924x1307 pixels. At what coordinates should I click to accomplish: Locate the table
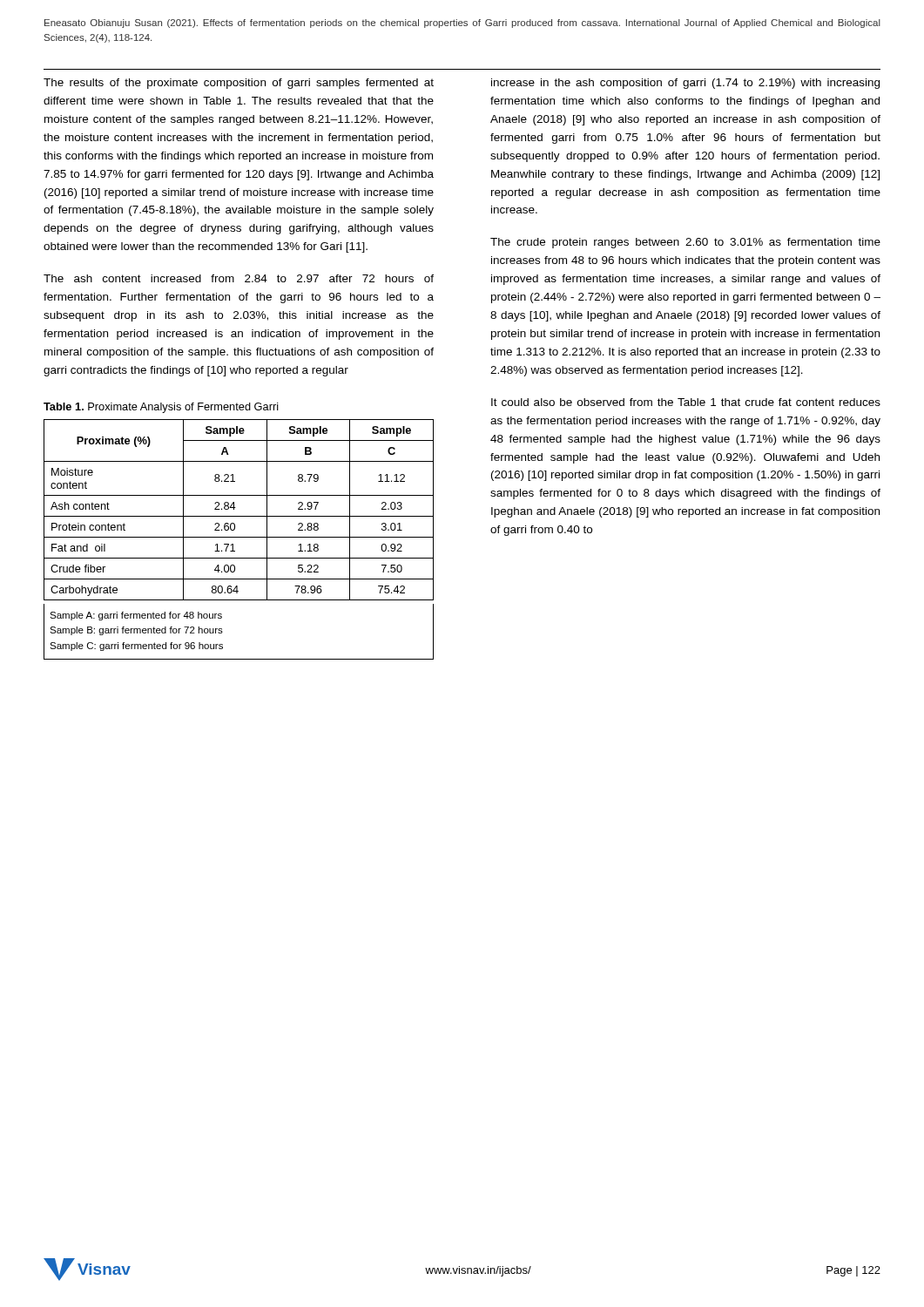(x=239, y=528)
